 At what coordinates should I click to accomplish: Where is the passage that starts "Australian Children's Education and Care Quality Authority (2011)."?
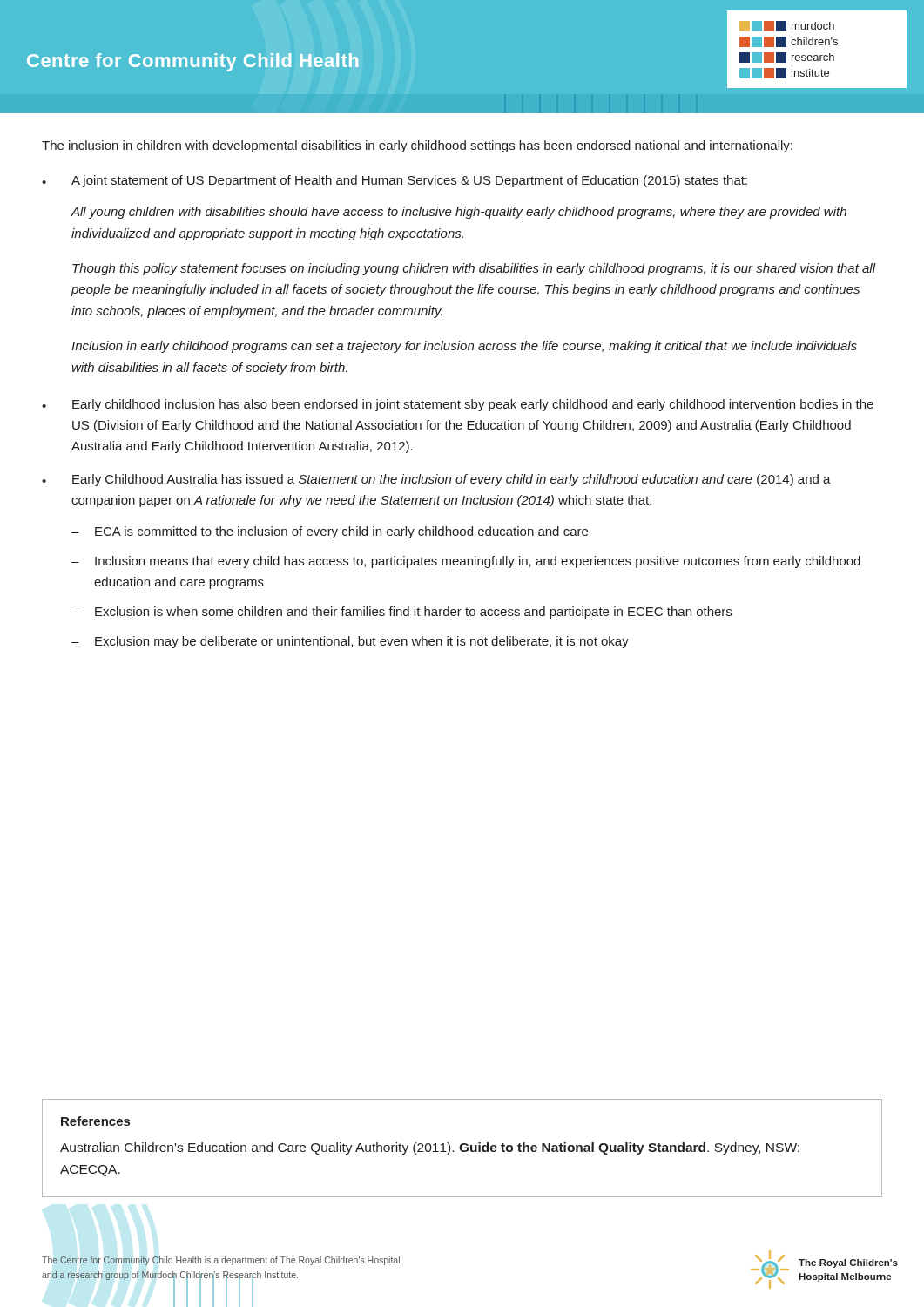[430, 1158]
